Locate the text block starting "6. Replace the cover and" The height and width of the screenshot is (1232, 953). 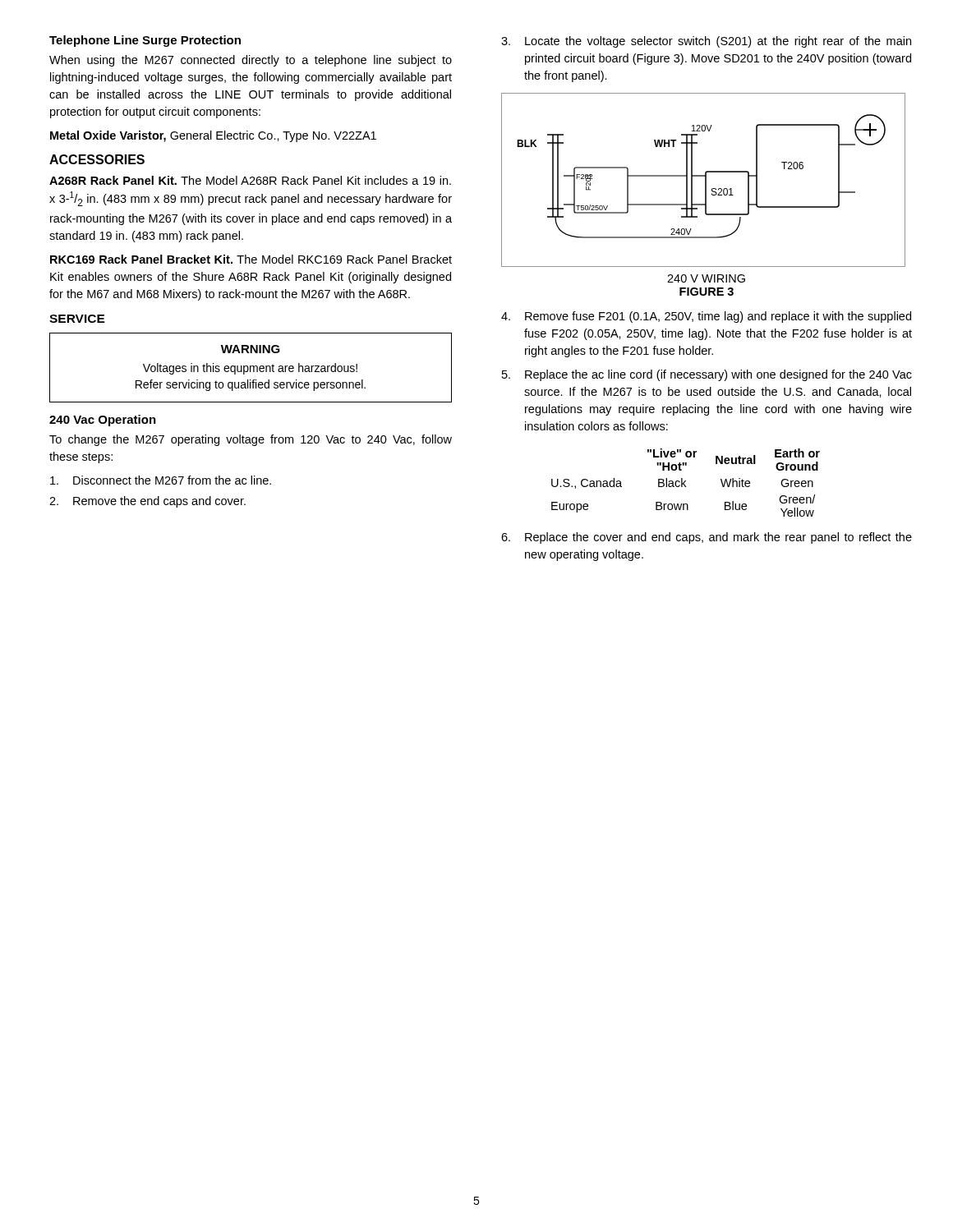click(x=707, y=546)
